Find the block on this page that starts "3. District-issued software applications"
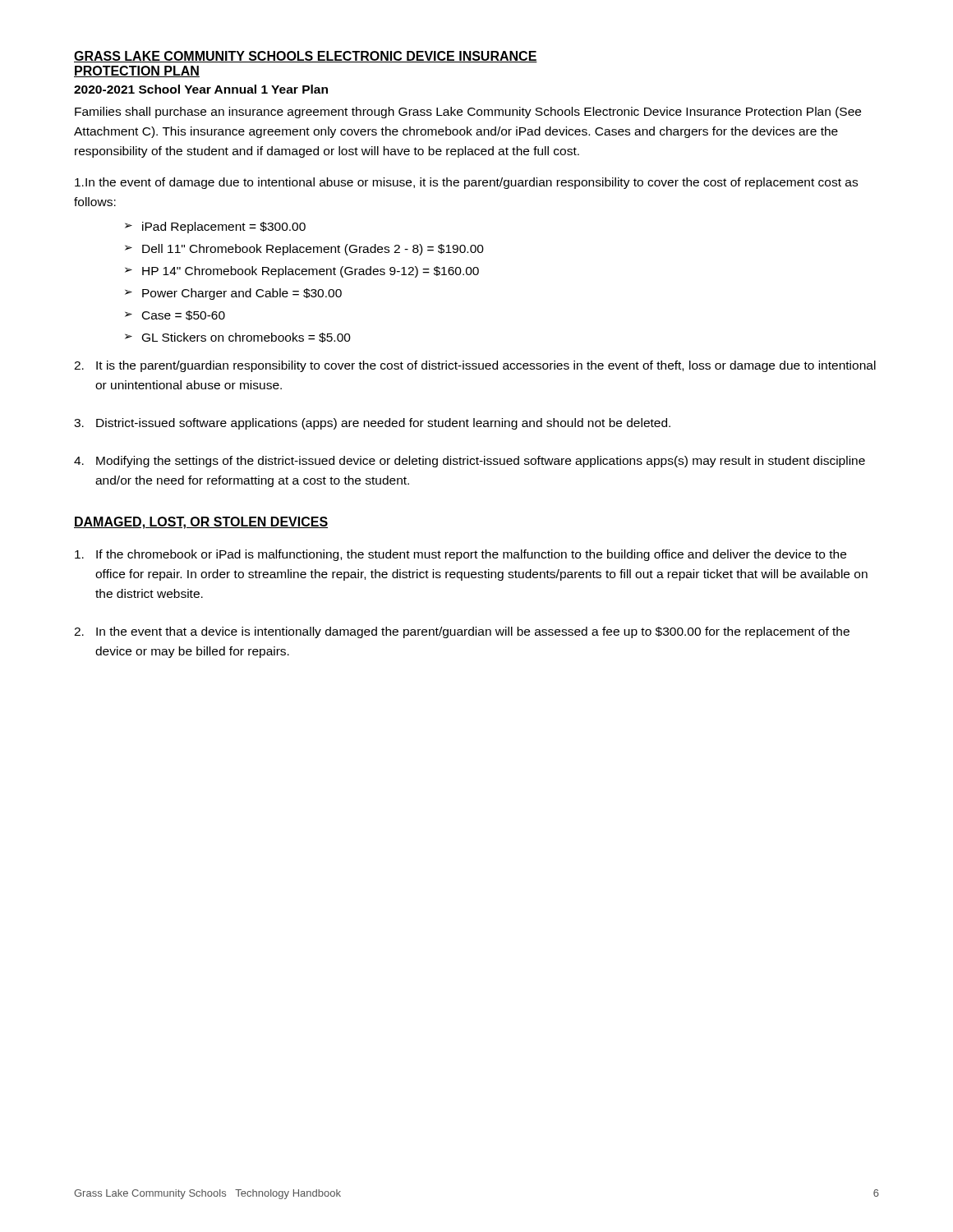Image resolution: width=953 pixels, height=1232 pixels. [476, 423]
